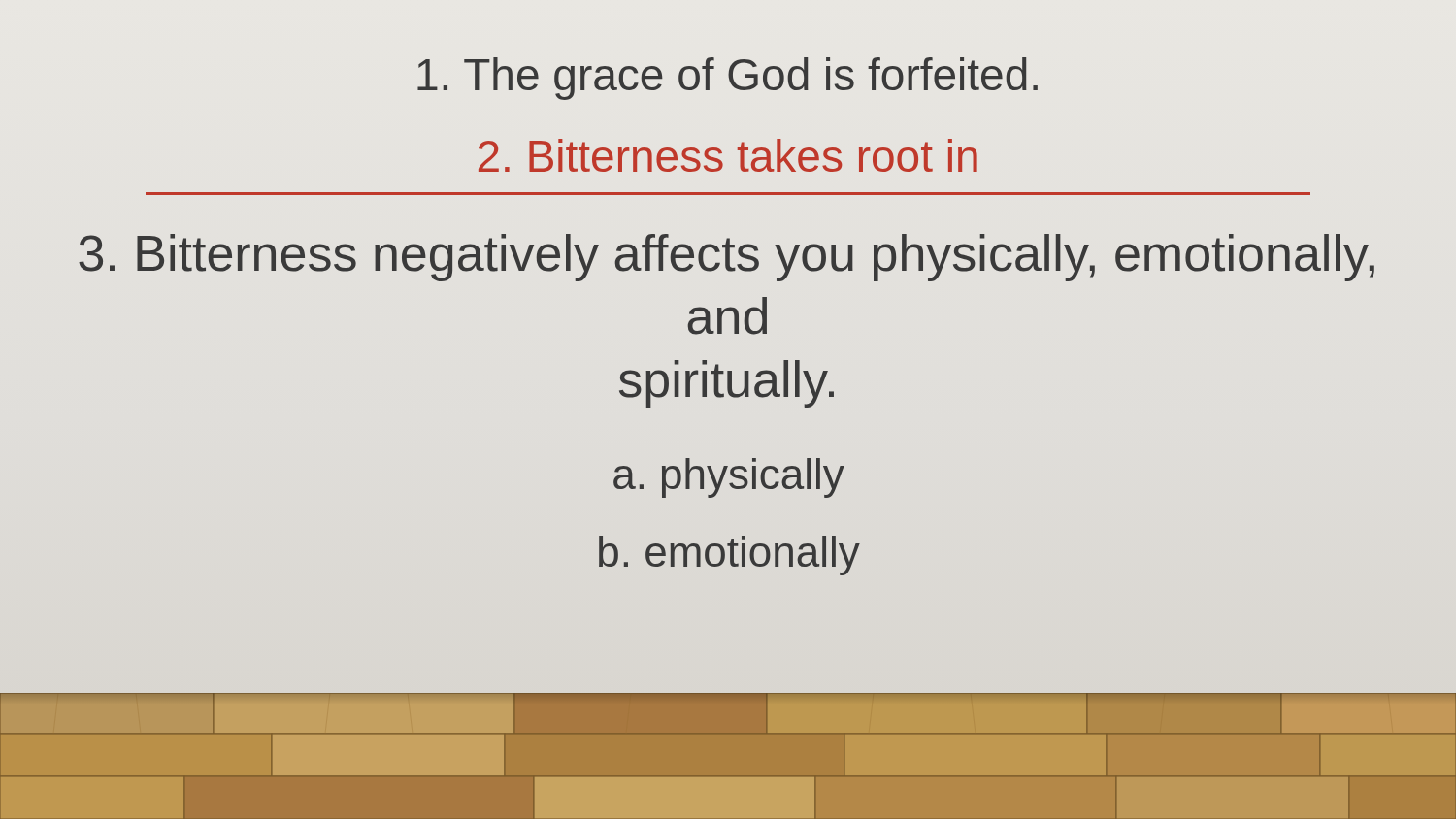Point to the block starting "The grace of God is forfeited."
Viewport: 1456px width, 819px height.
(728, 75)
